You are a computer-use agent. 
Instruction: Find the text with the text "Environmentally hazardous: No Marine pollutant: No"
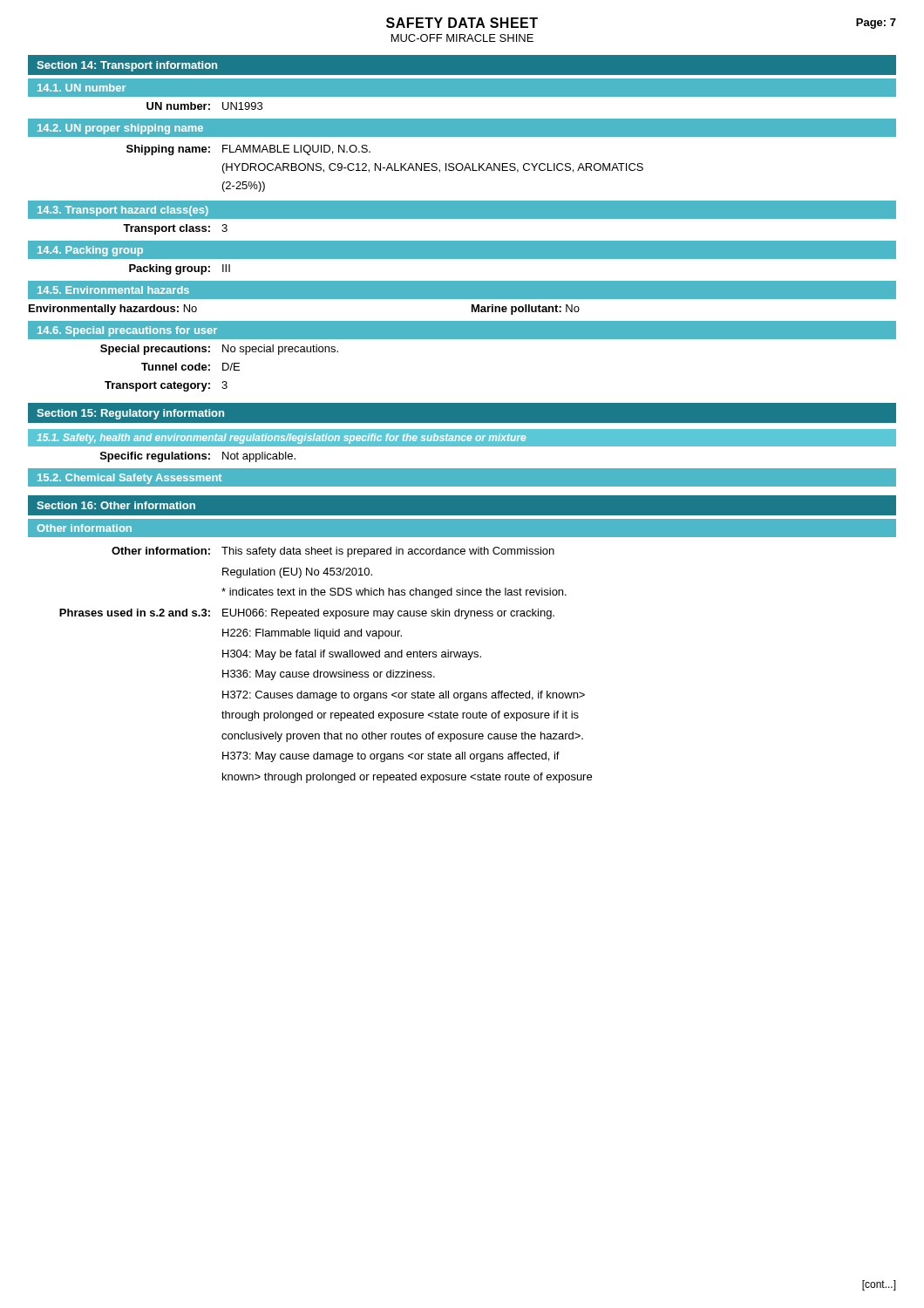(x=462, y=308)
